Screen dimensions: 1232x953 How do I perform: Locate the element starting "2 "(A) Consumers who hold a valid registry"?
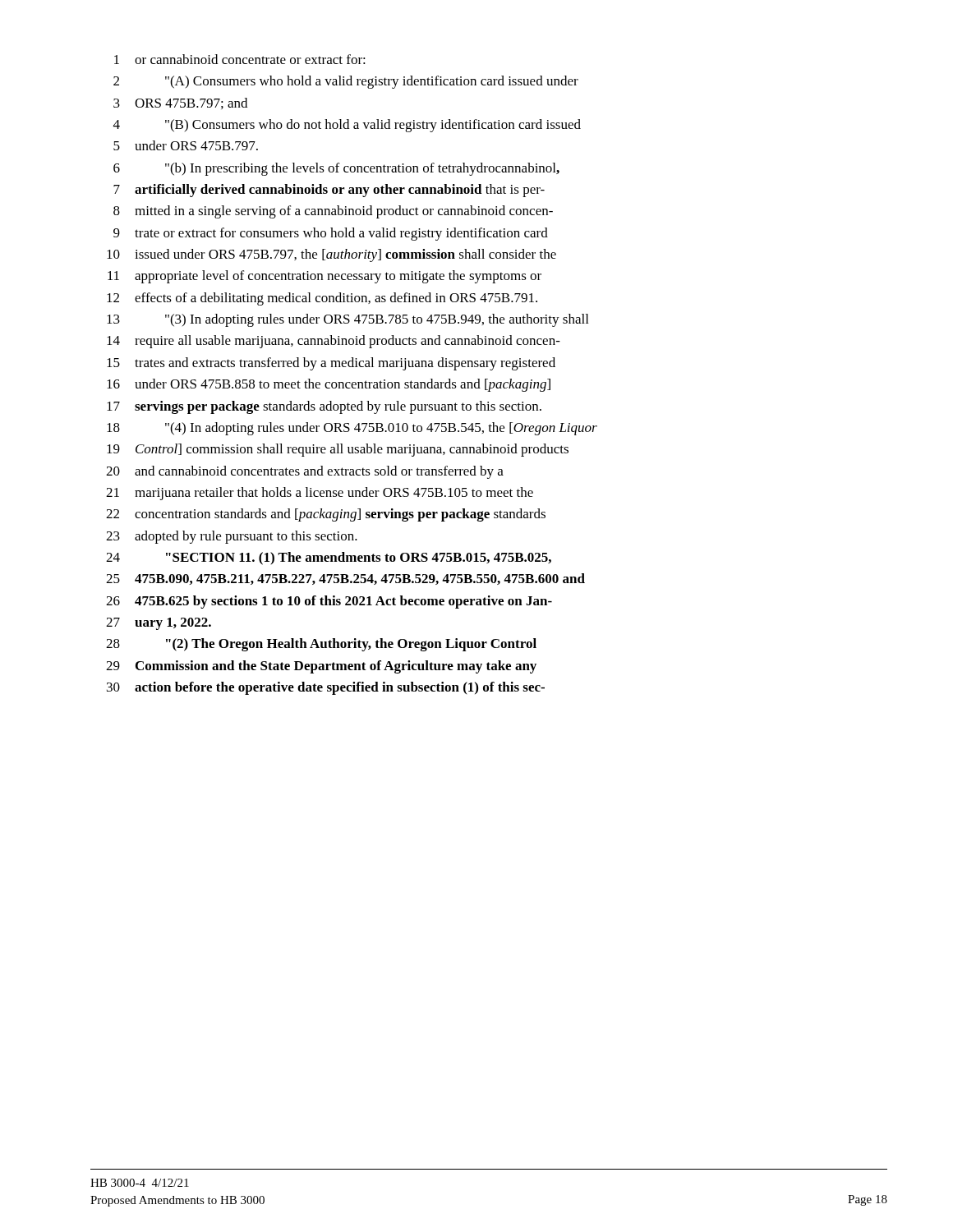[x=489, y=82]
